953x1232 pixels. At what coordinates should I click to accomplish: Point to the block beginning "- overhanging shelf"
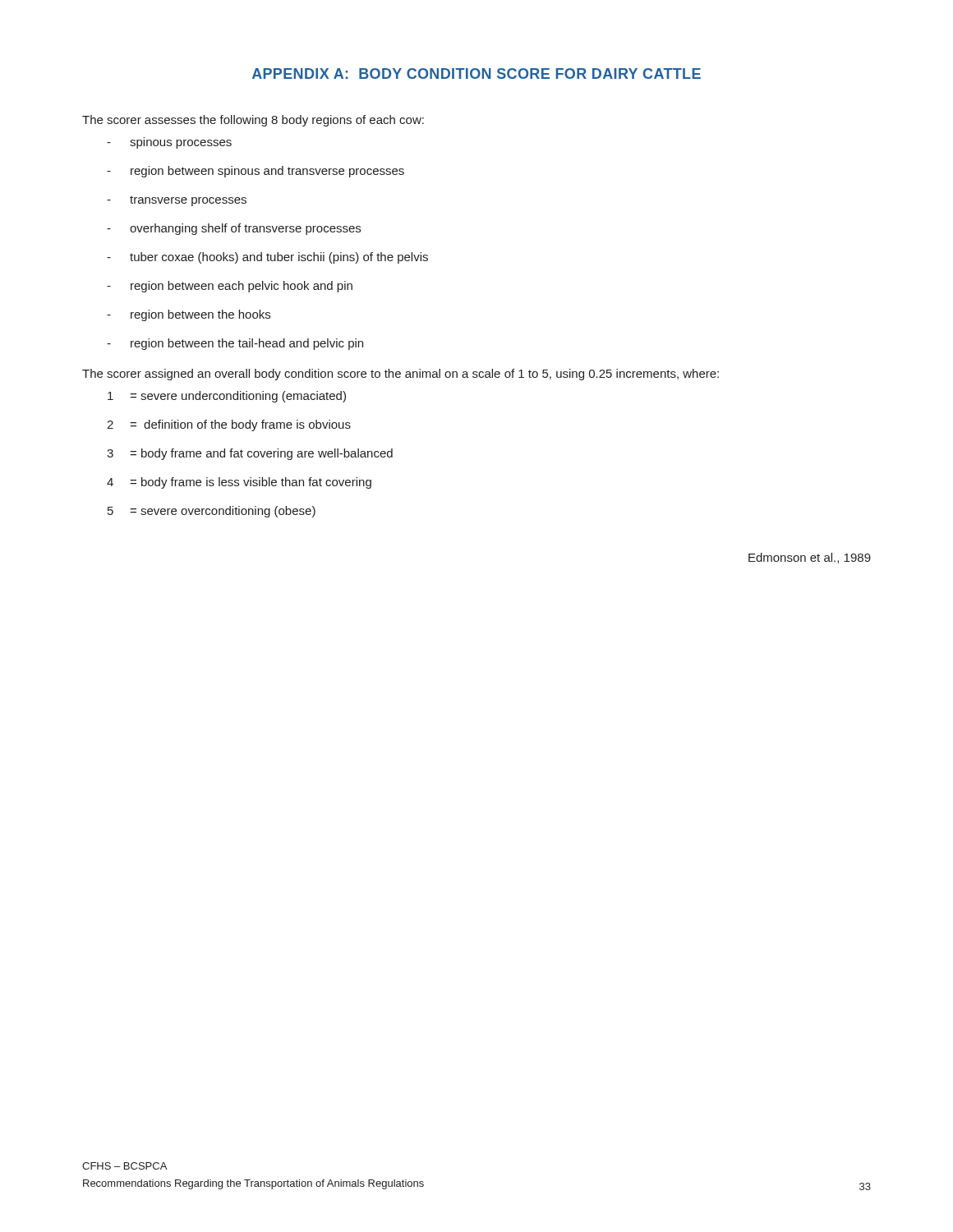click(x=234, y=229)
